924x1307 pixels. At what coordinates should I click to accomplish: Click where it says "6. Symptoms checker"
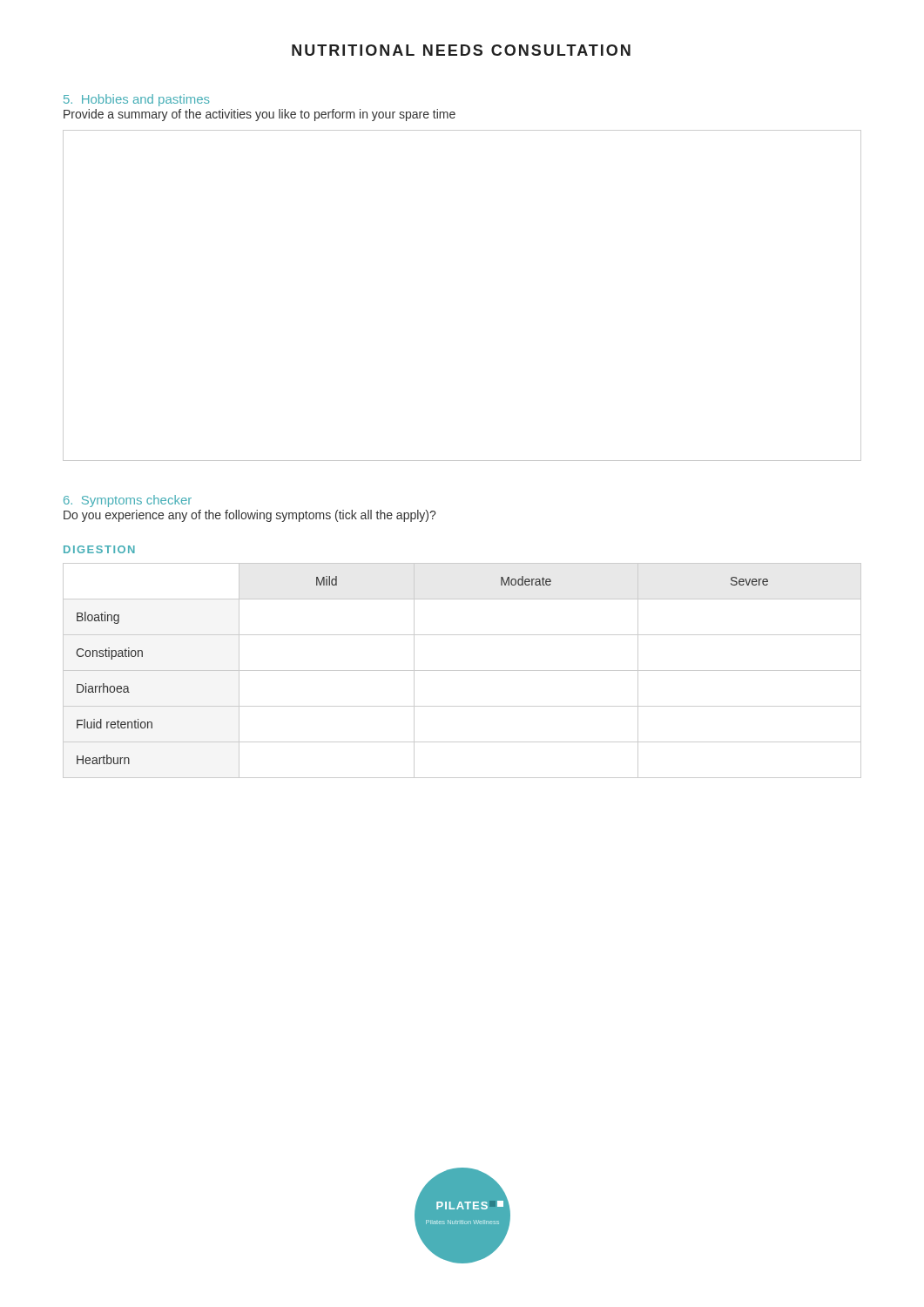click(127, 500)
